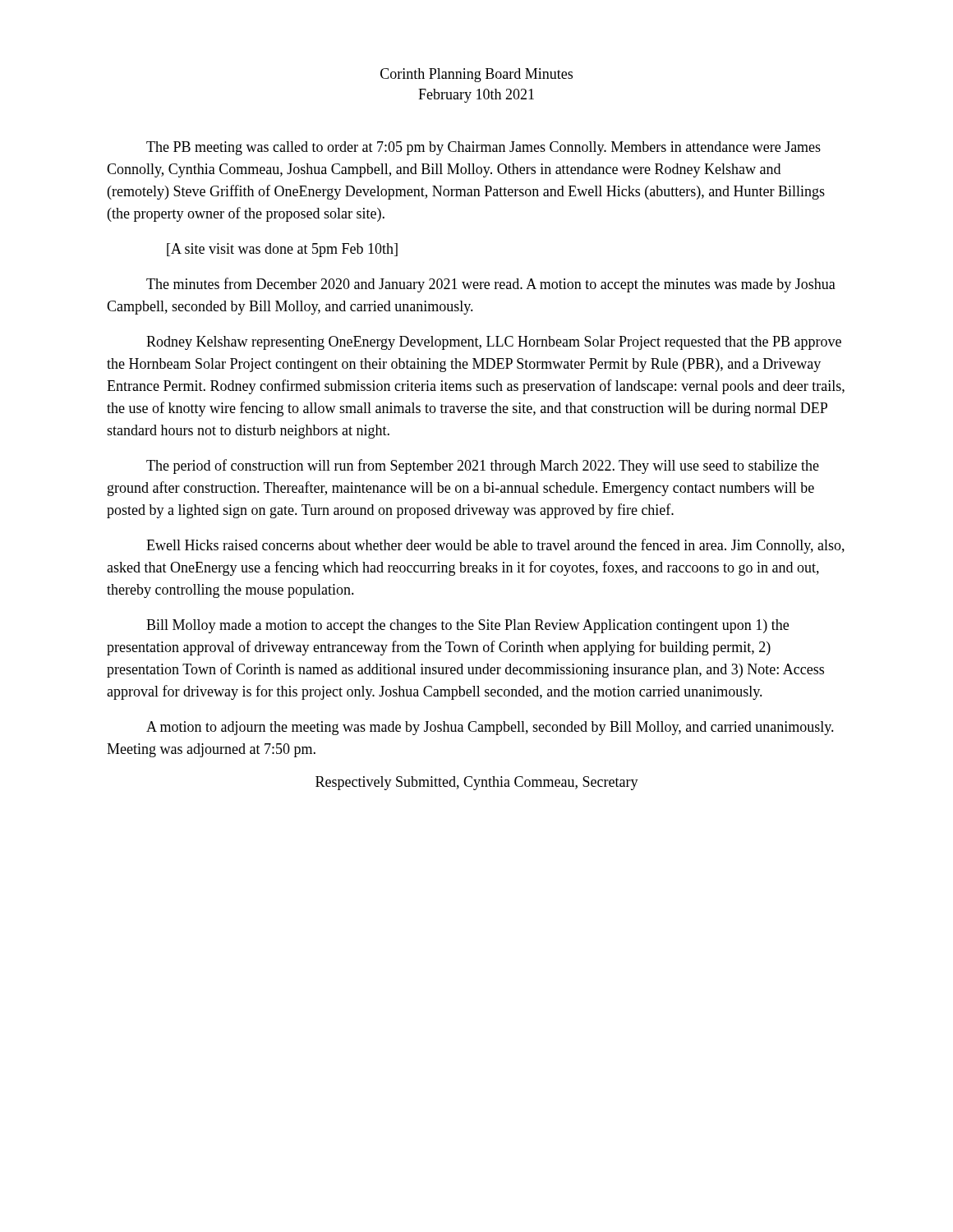Select the block starting "The PB meeting was called"
Viewport: 953px width, 1232px height.
[x=466, y=180]
